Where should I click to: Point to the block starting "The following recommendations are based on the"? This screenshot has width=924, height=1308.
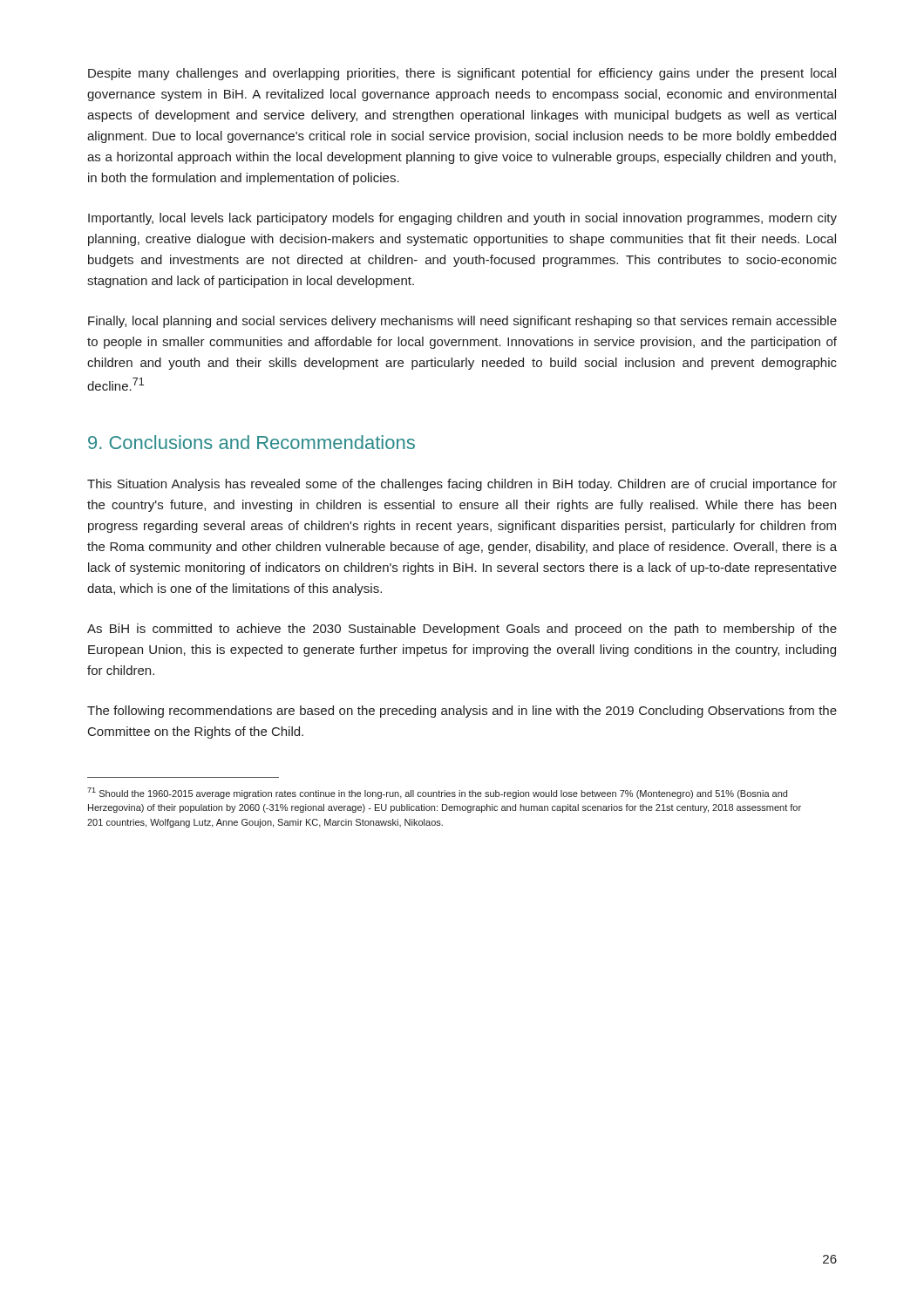click(x=462, y=721)
